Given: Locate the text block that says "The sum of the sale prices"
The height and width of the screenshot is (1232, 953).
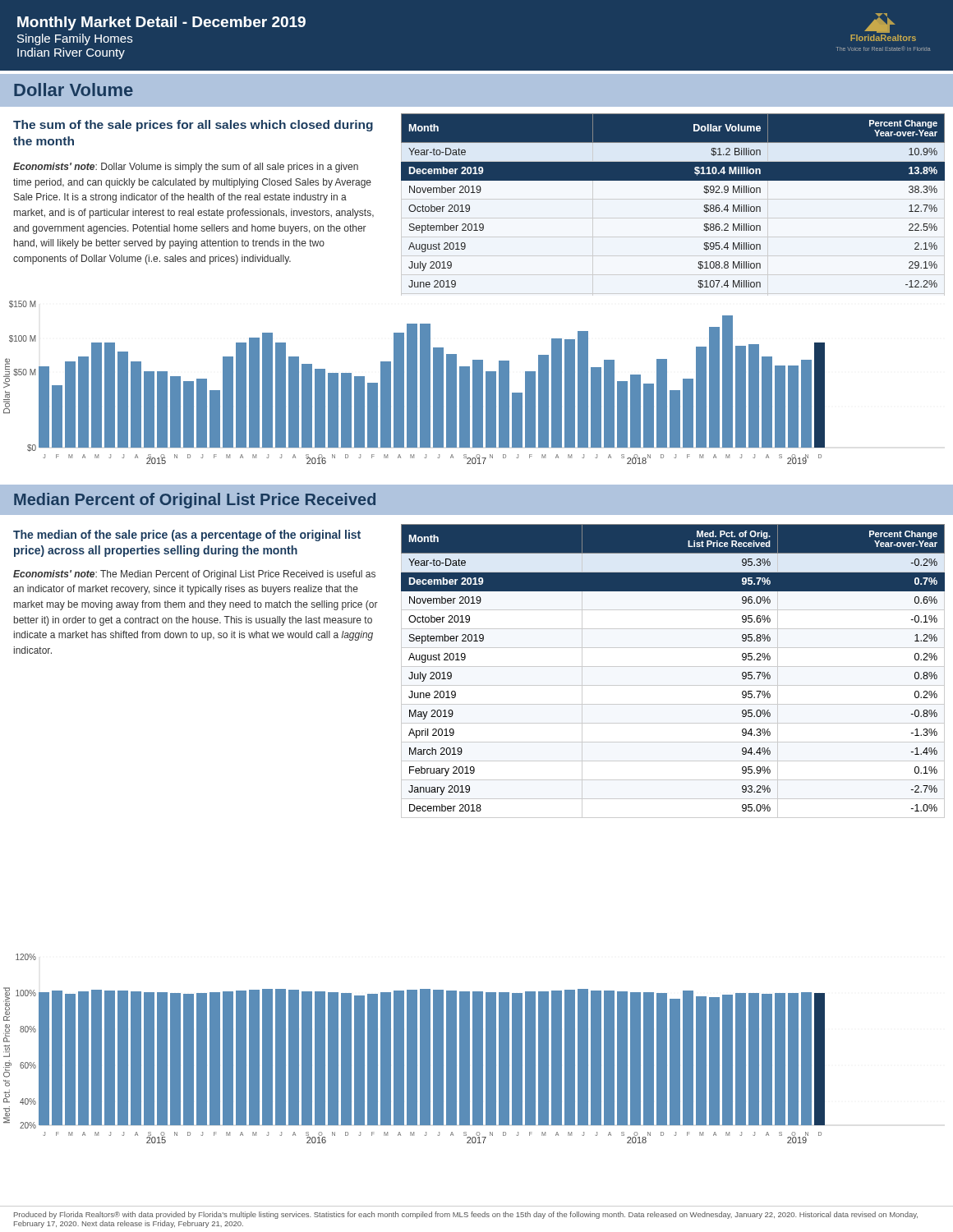Looking at the screenshot, I should 193,133.
